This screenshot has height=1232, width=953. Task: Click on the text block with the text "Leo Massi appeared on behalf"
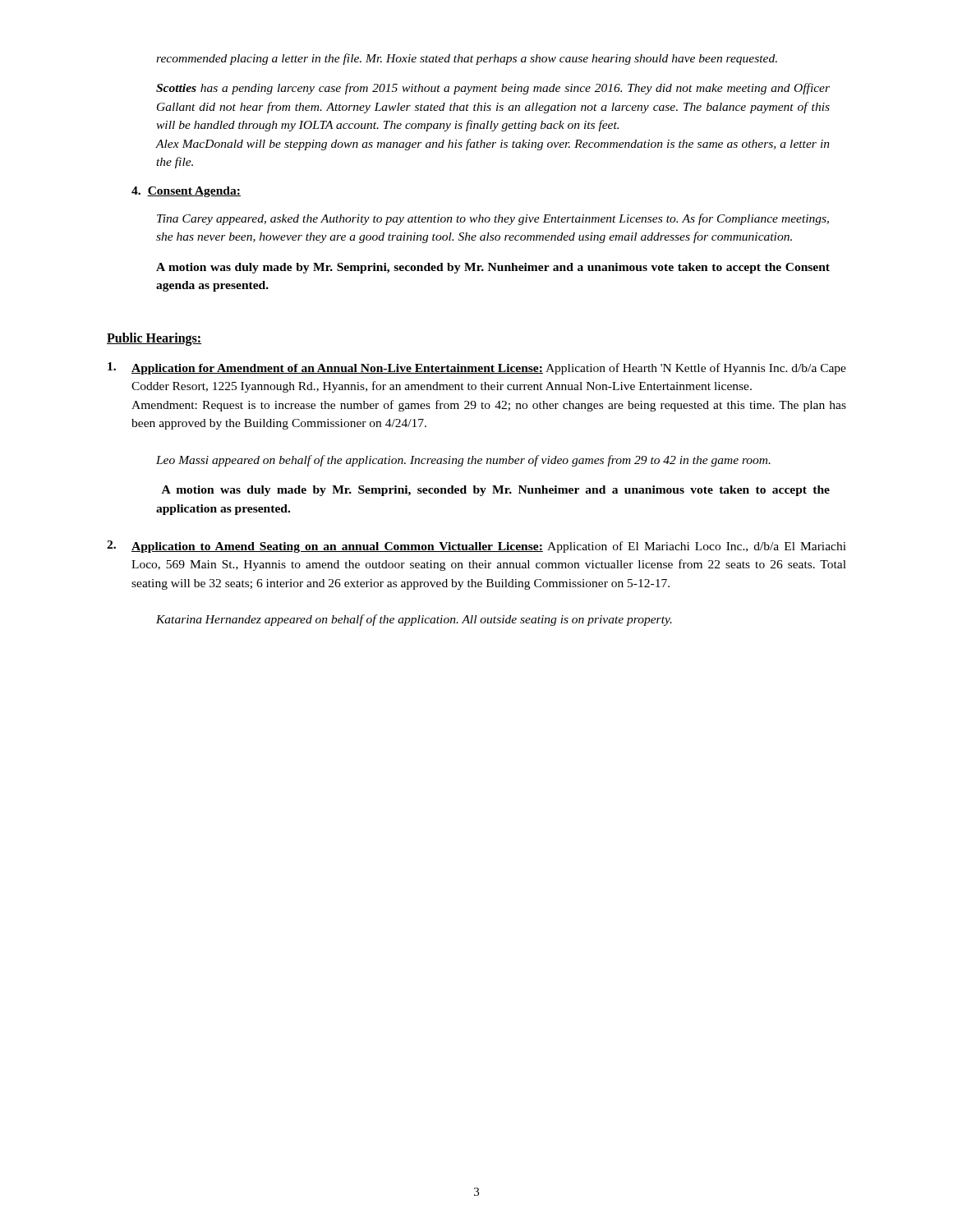click(x=464, y=459)
